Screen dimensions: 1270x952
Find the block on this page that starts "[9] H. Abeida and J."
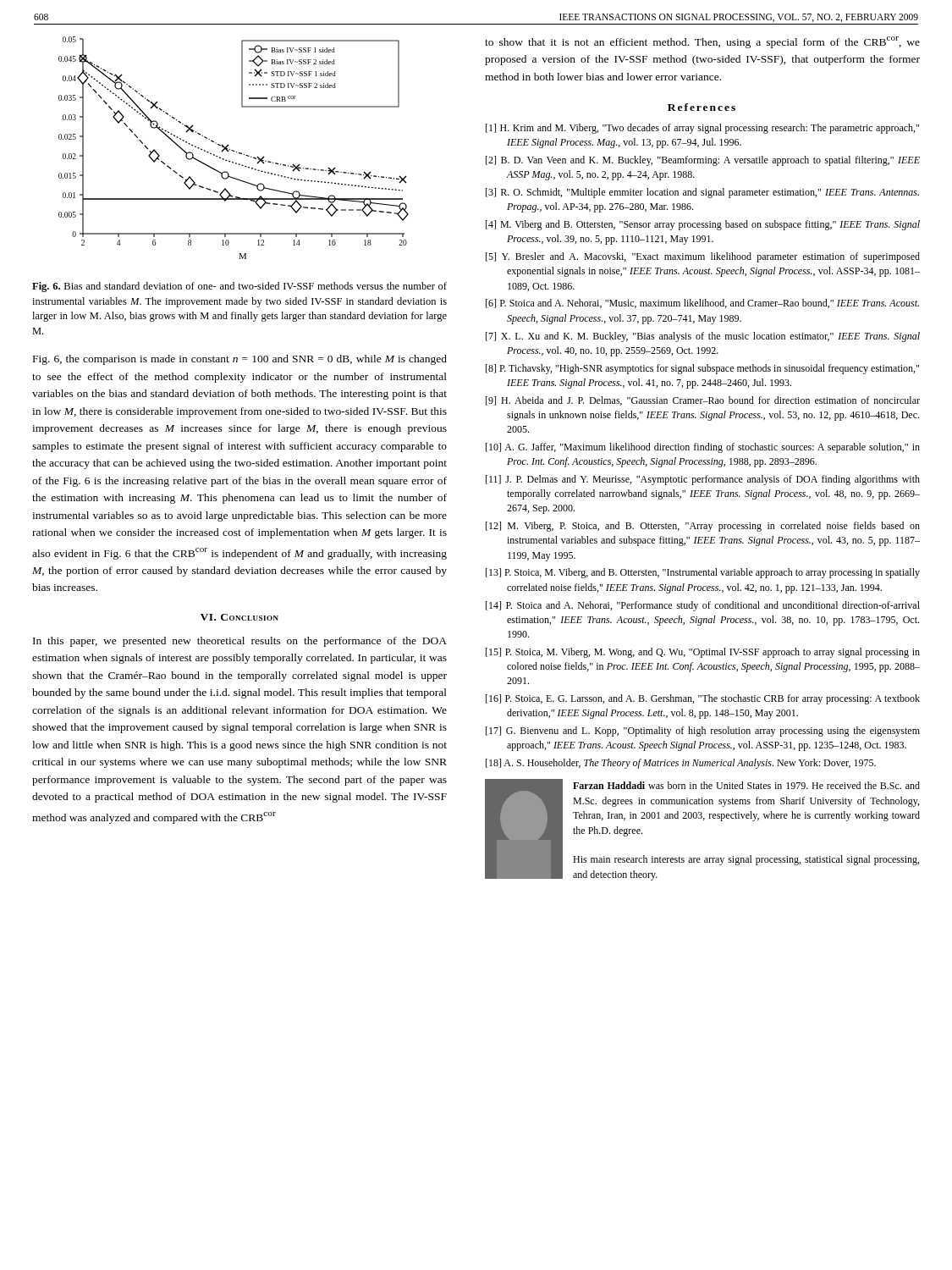702,415
